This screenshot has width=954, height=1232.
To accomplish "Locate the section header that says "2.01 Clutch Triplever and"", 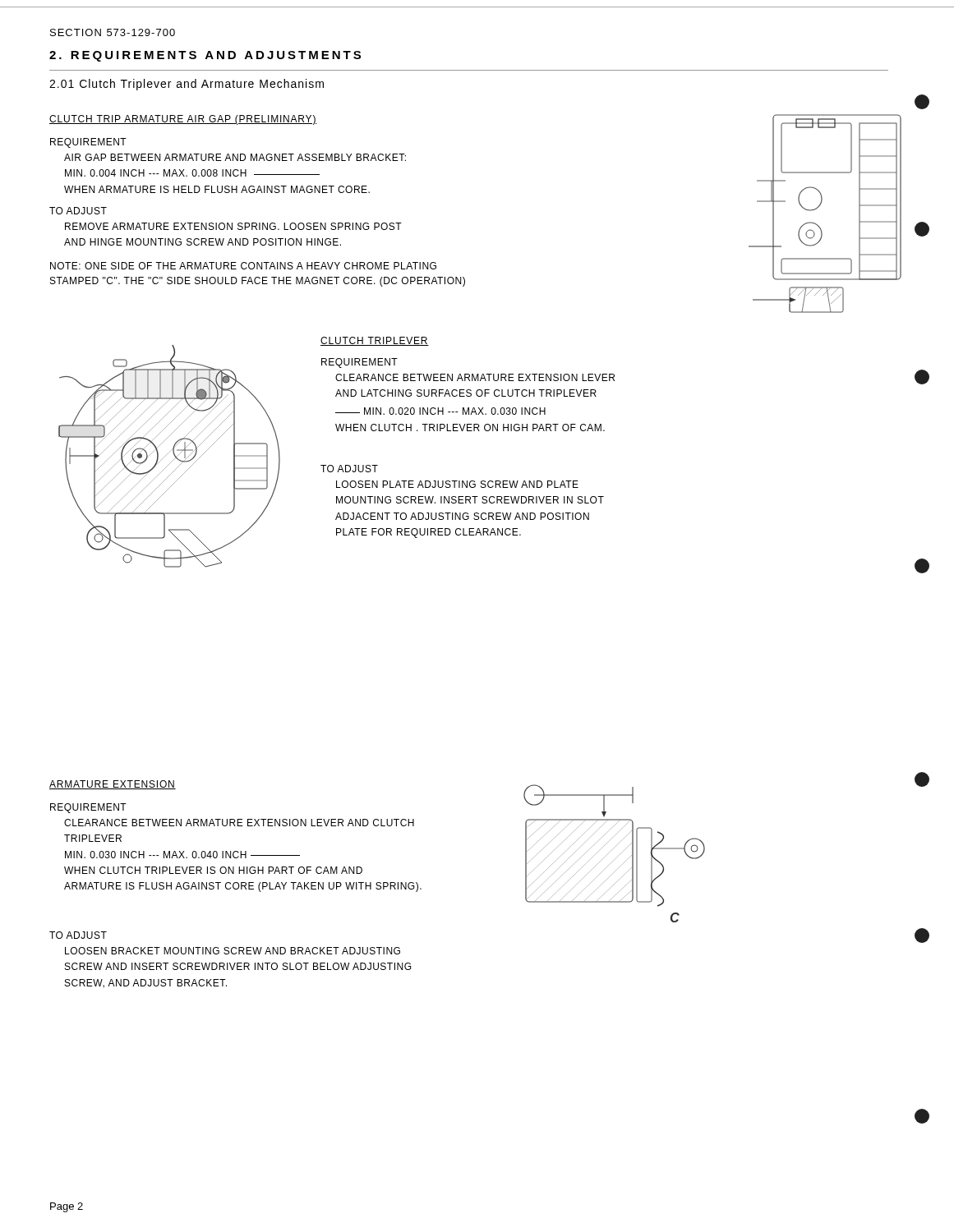I will (x=187, y=84).
